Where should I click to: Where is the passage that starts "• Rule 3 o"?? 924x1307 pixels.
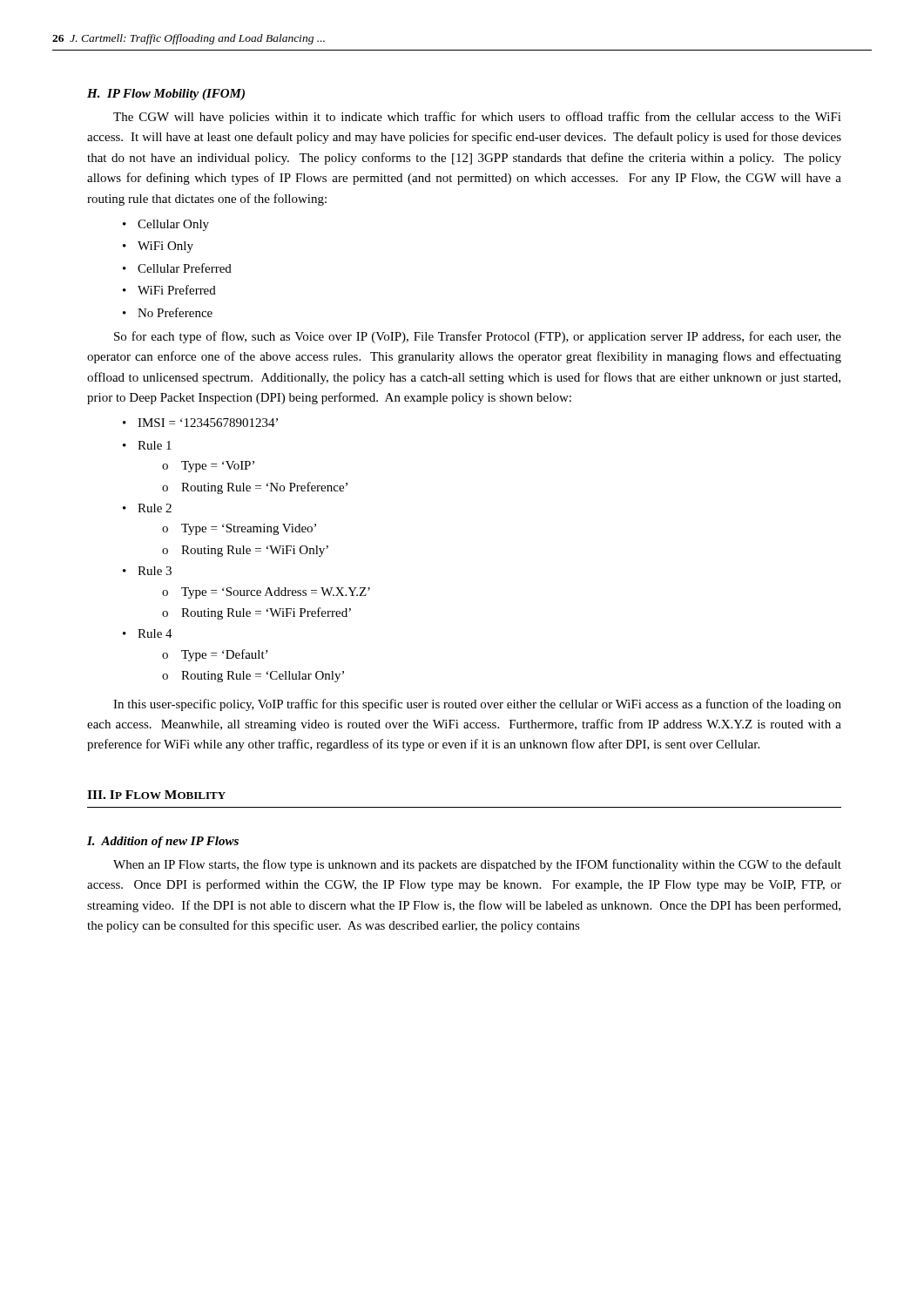click(147, 571)
